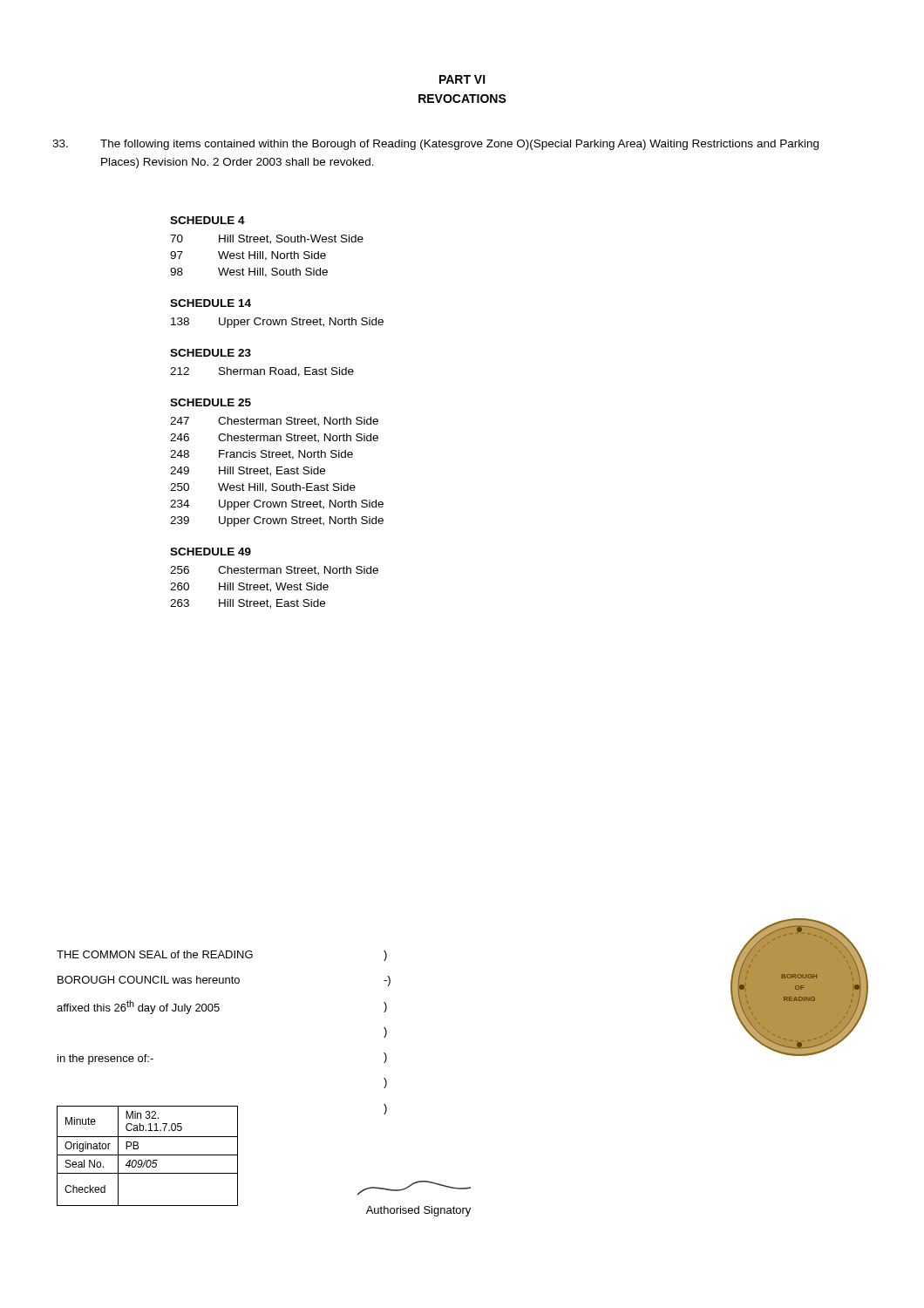
Task: Locate the illustration
Action: click(x=800, y=988)
